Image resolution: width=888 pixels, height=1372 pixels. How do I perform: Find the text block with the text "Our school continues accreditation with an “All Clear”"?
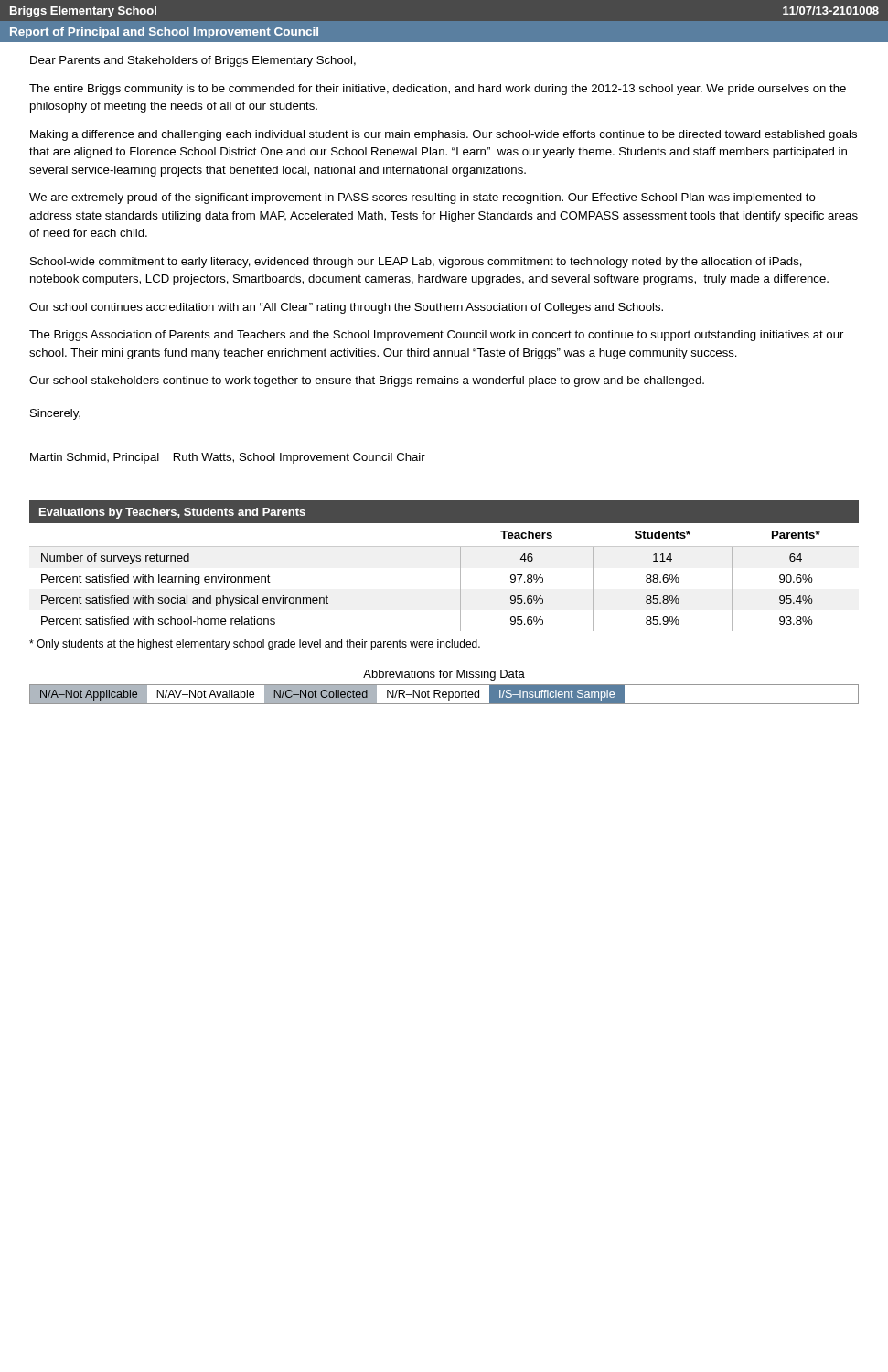coord(347,307)
